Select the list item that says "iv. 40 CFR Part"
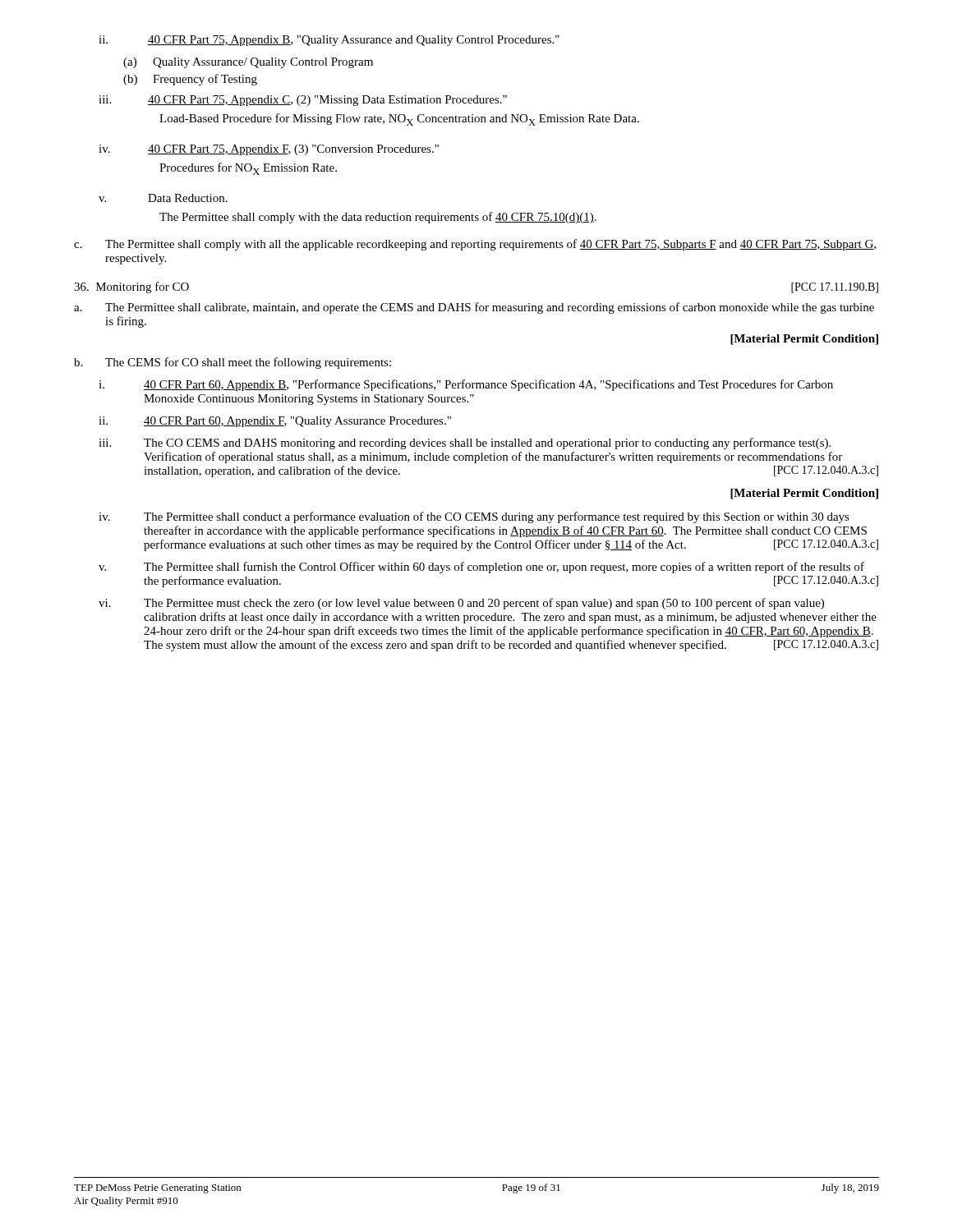Image resolution: width=953 pixels, height=1232 pixels. 269,150
